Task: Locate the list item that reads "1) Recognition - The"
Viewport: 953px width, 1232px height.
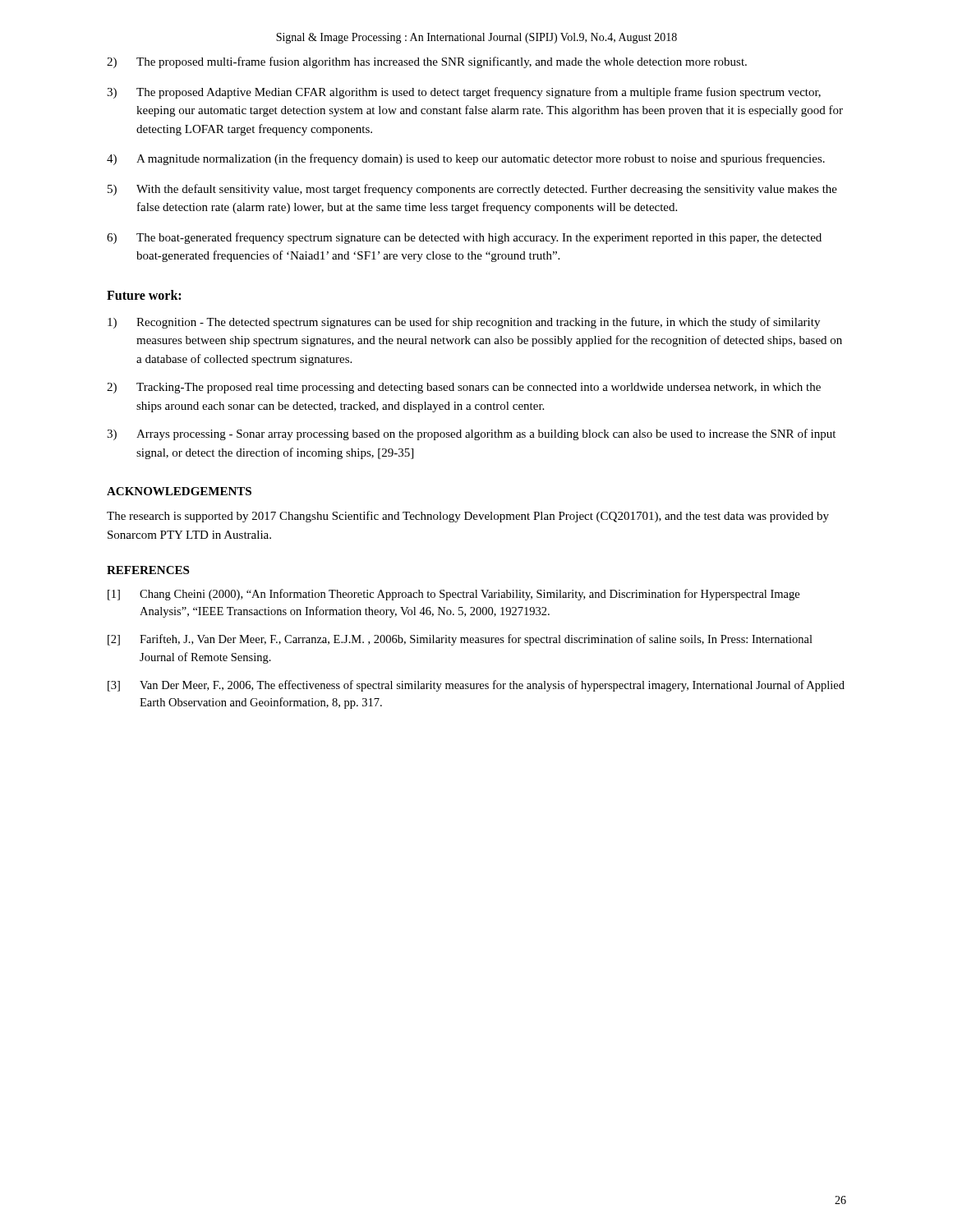Action: pyautogui.click(x=476, y=340)
